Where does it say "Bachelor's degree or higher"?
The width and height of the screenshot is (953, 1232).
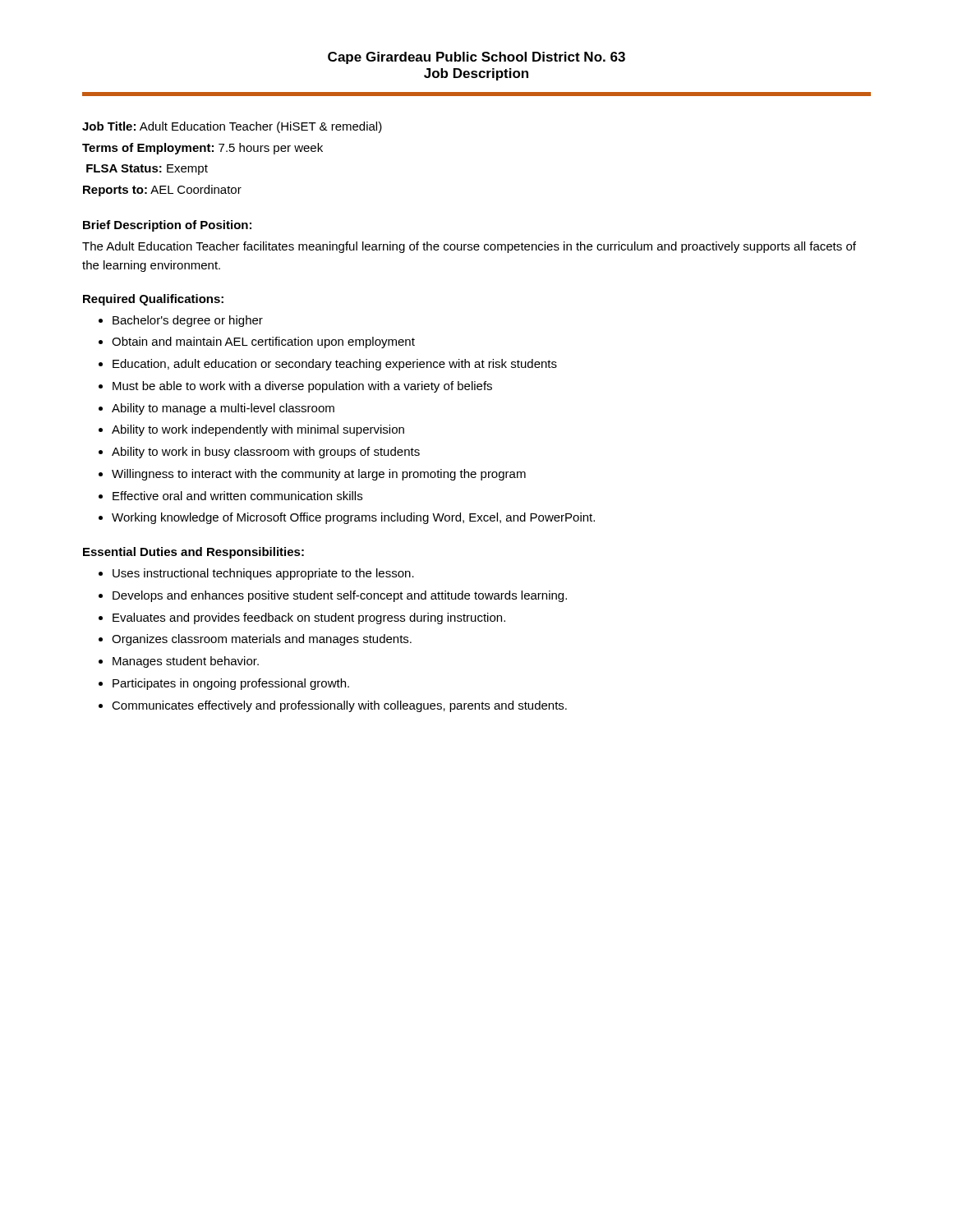187,320
